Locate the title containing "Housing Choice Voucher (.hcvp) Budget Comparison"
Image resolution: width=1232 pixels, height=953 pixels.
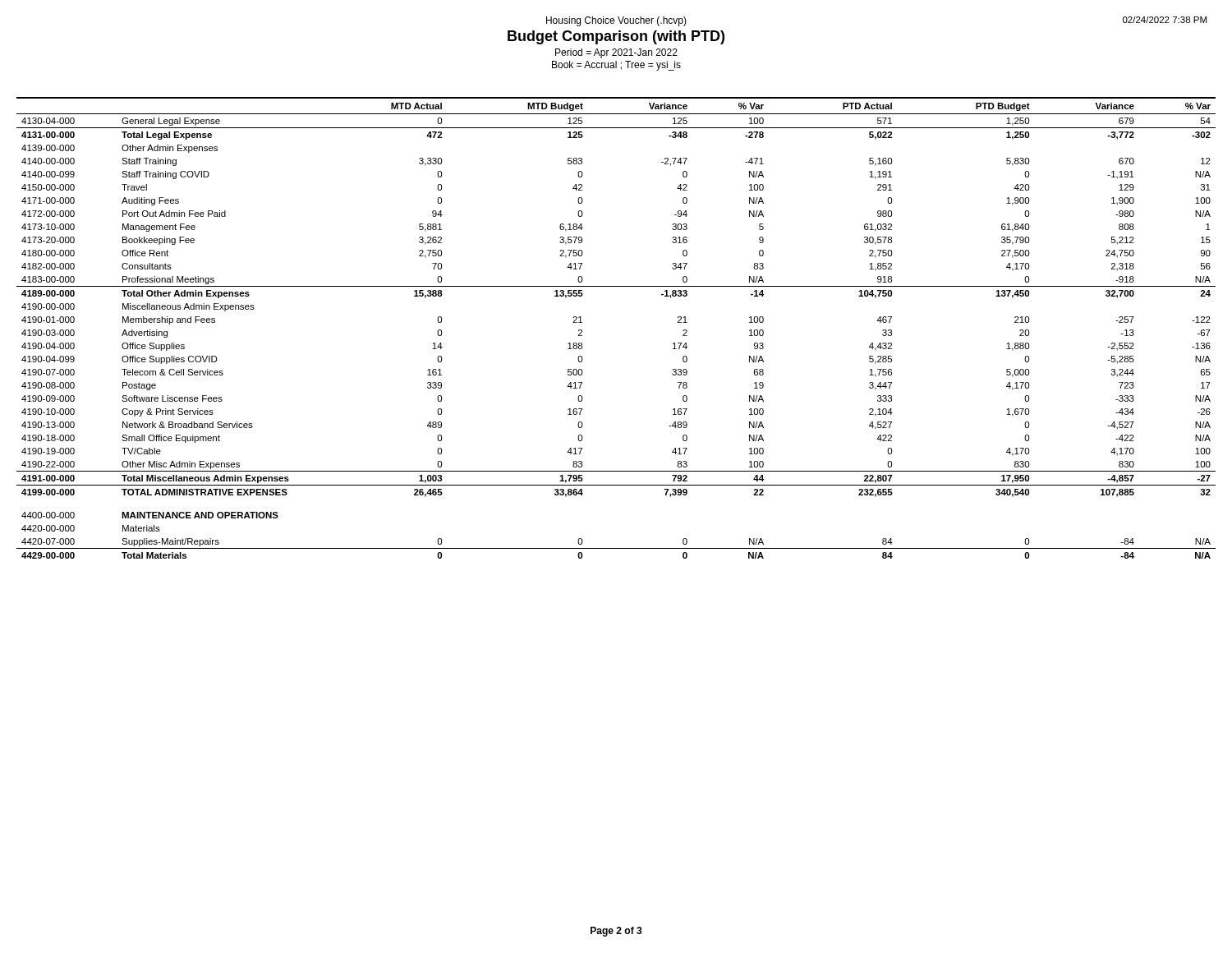click(x=616, y=43)
